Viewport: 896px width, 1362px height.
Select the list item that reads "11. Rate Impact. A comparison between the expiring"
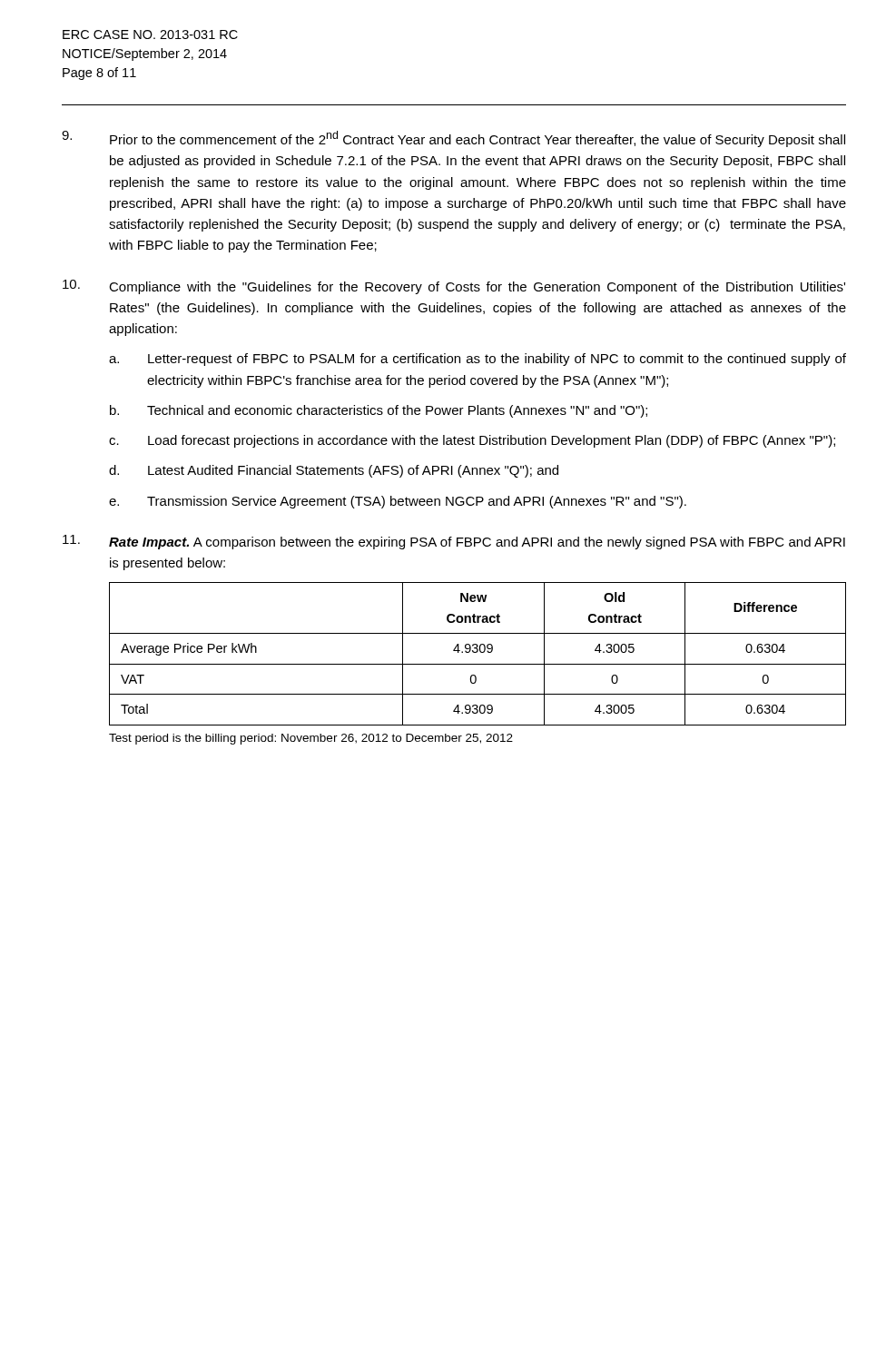pos(454,639)
